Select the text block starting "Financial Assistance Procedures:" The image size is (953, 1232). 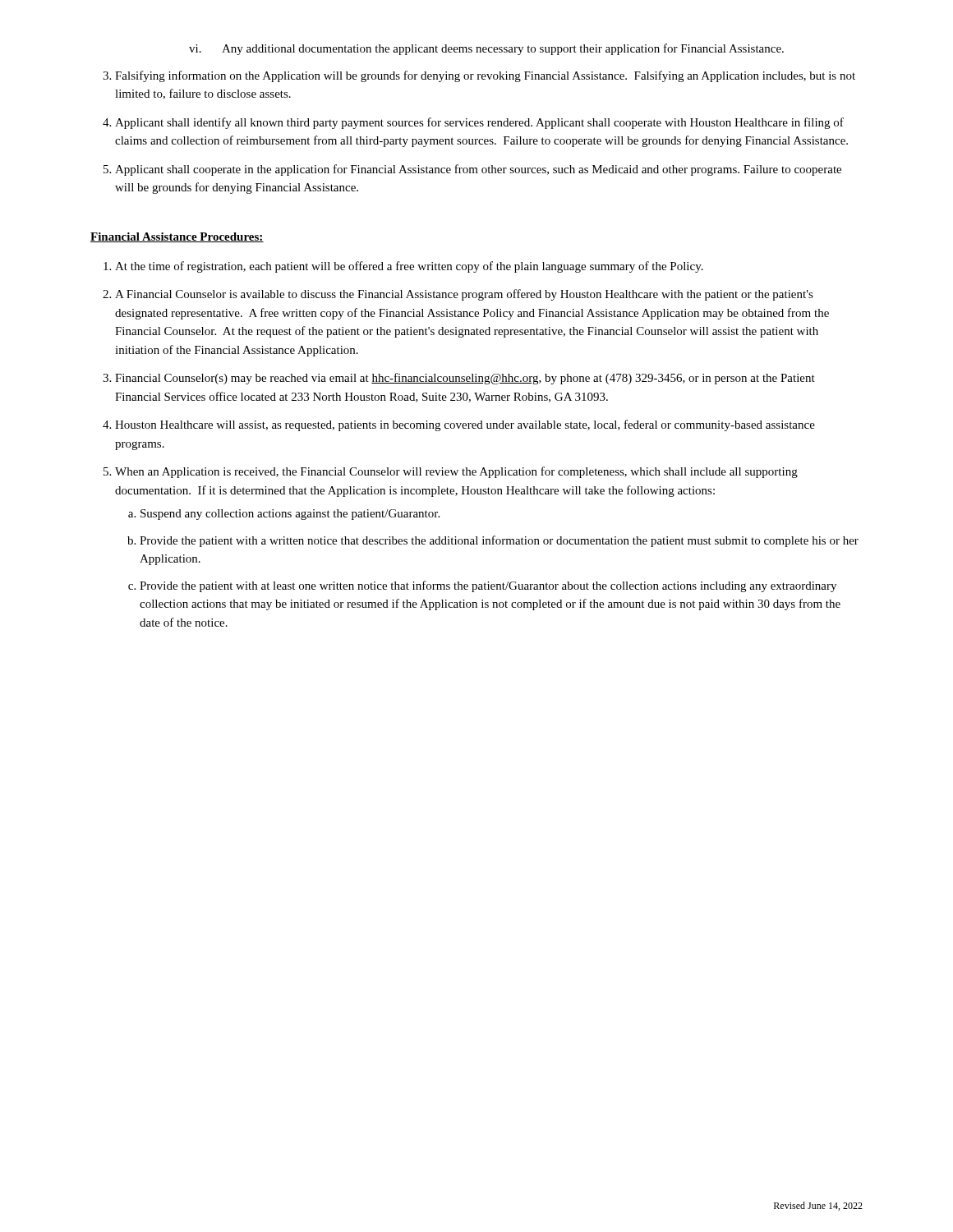pos(177,236)
